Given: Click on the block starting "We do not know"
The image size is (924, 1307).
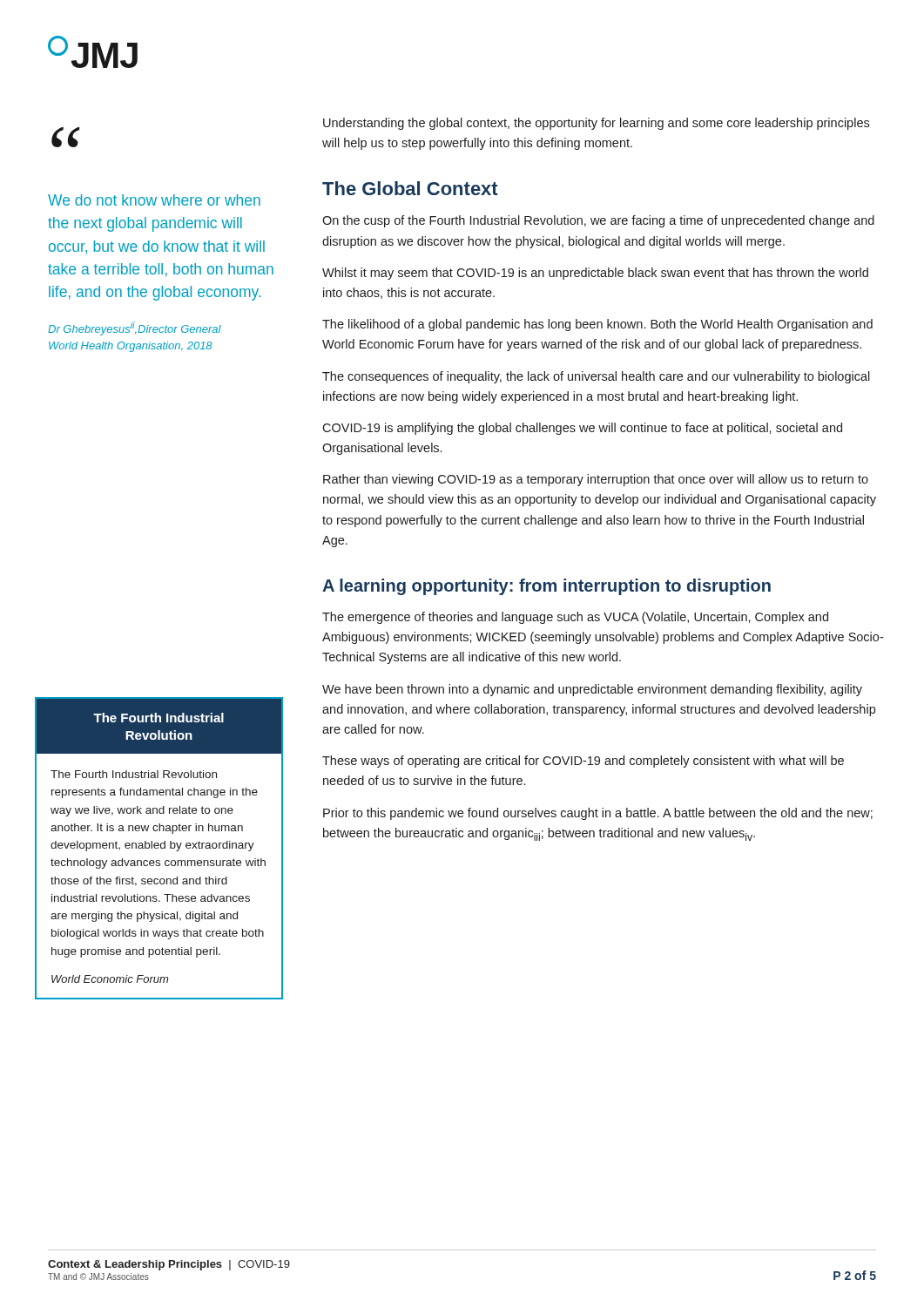Looking at the screenshot, I should click(x=161, y=246).
